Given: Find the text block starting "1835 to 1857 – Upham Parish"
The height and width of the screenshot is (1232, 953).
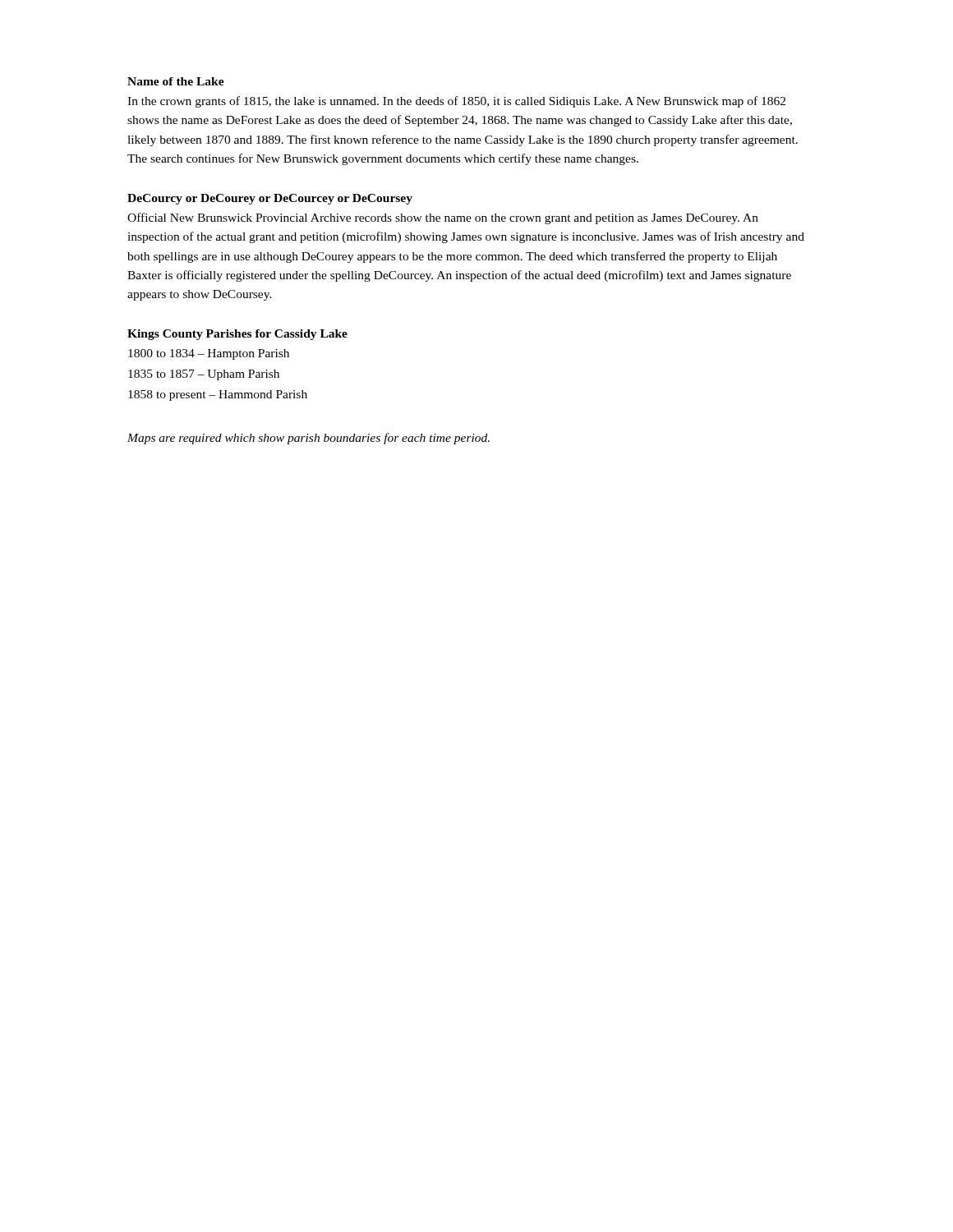Looking at the screenshot, I should (x=204, y=373).
